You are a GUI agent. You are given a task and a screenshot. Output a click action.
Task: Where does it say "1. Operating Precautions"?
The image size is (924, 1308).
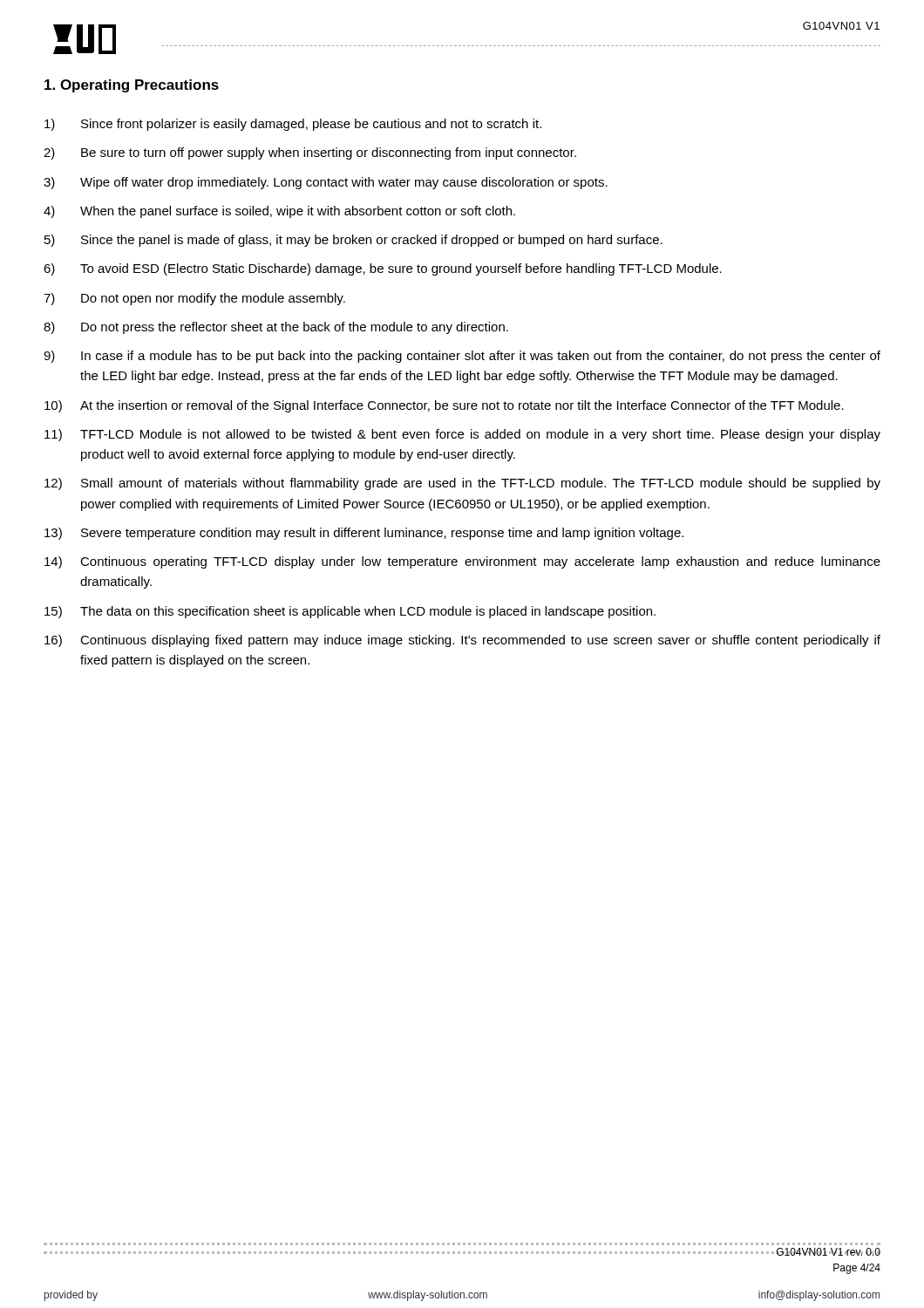tap(131, 85)
